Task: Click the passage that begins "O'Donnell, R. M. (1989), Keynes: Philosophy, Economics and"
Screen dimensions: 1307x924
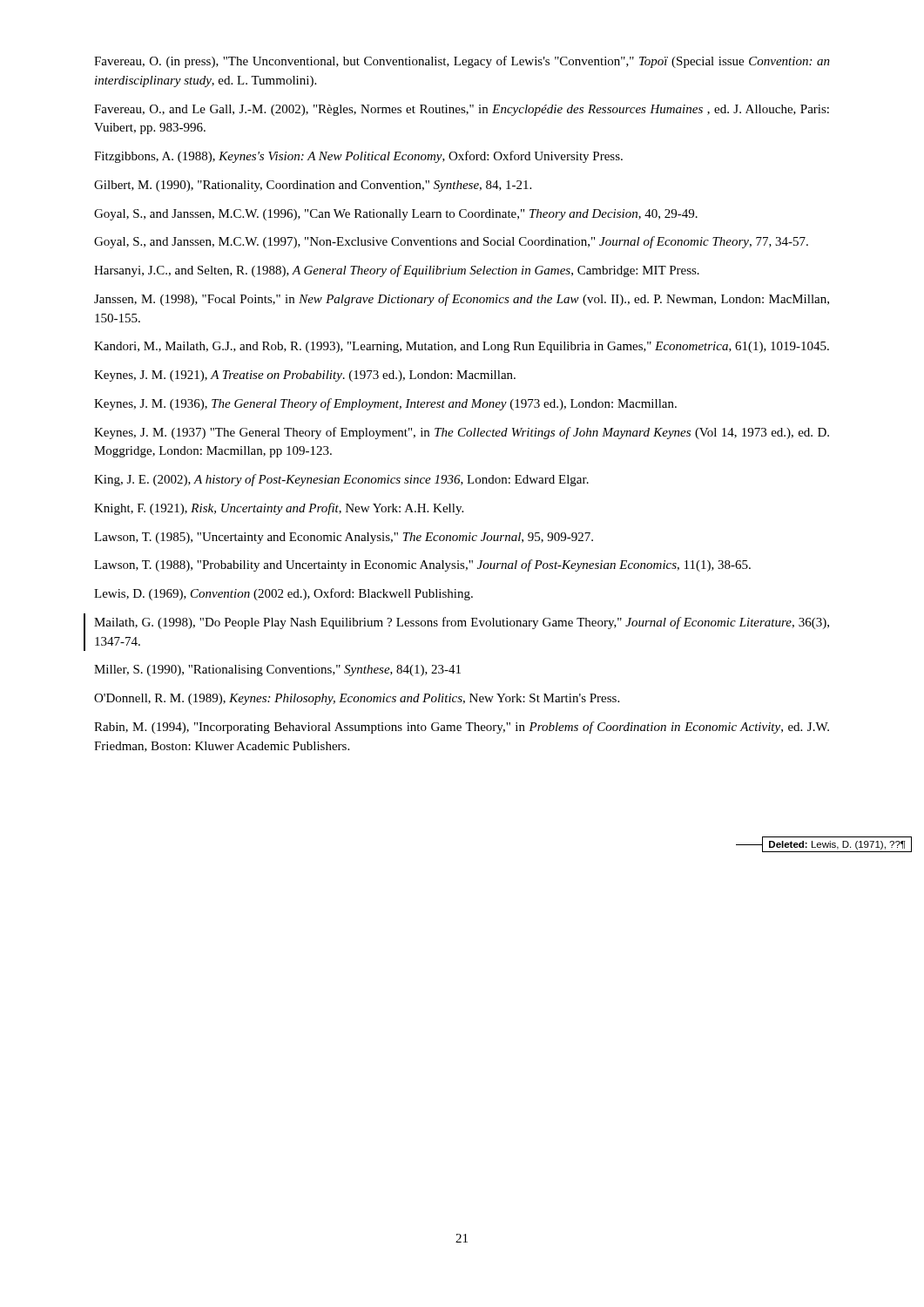Action: (x=357, y=698)
